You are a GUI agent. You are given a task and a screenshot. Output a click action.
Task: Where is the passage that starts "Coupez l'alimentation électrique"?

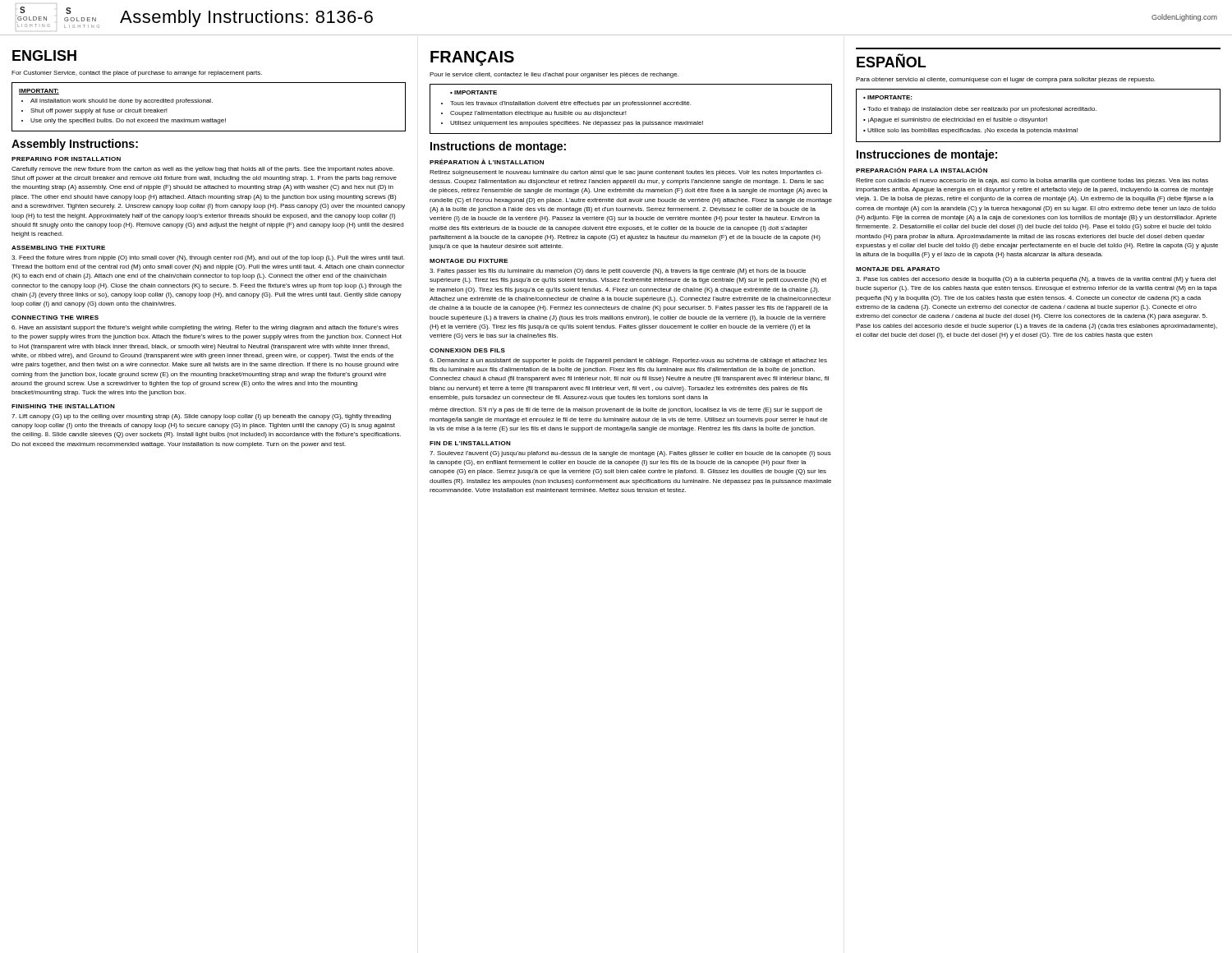coord(538,113)
